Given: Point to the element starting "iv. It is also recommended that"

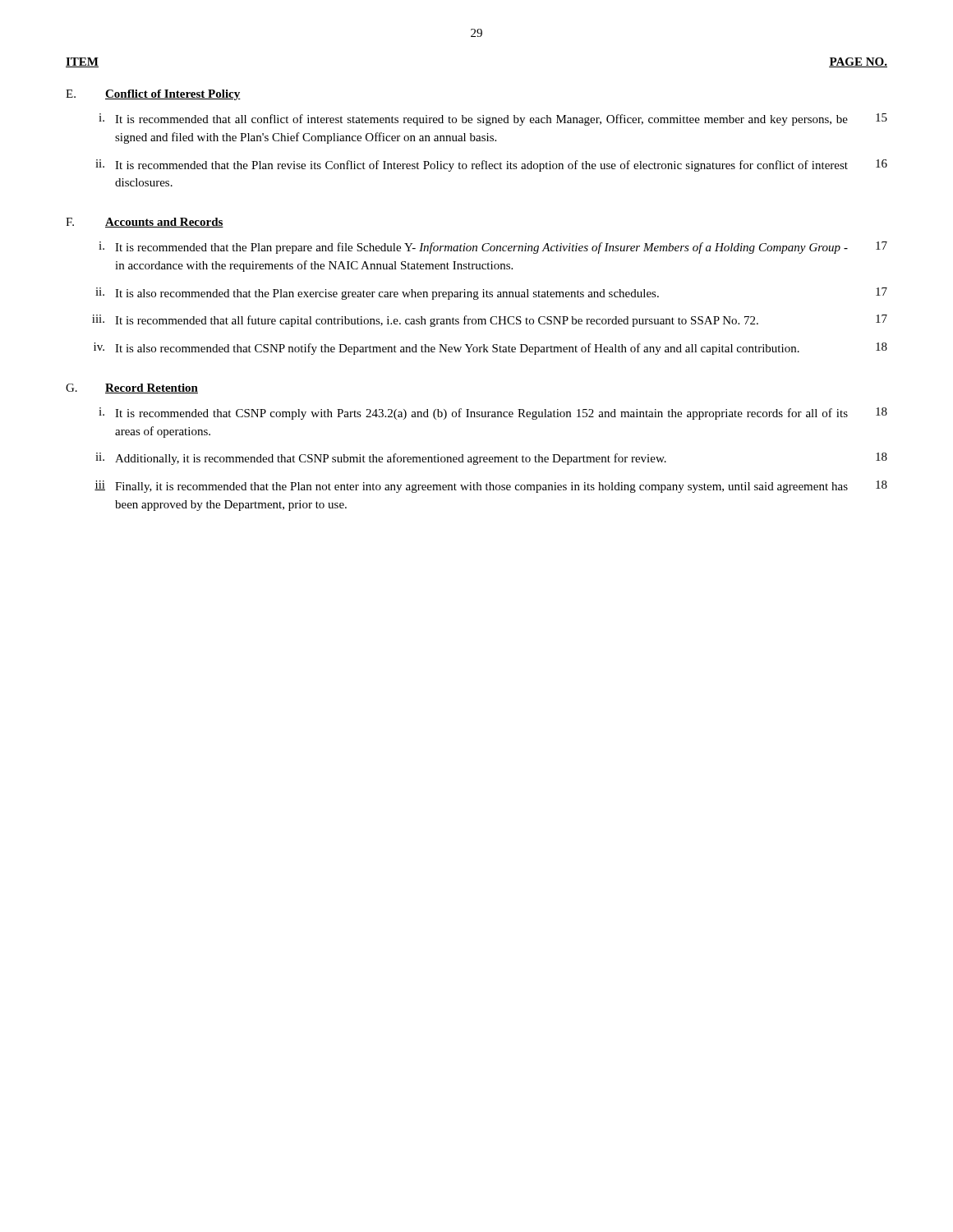Looking at the screenshot, I should click(476, 349).
